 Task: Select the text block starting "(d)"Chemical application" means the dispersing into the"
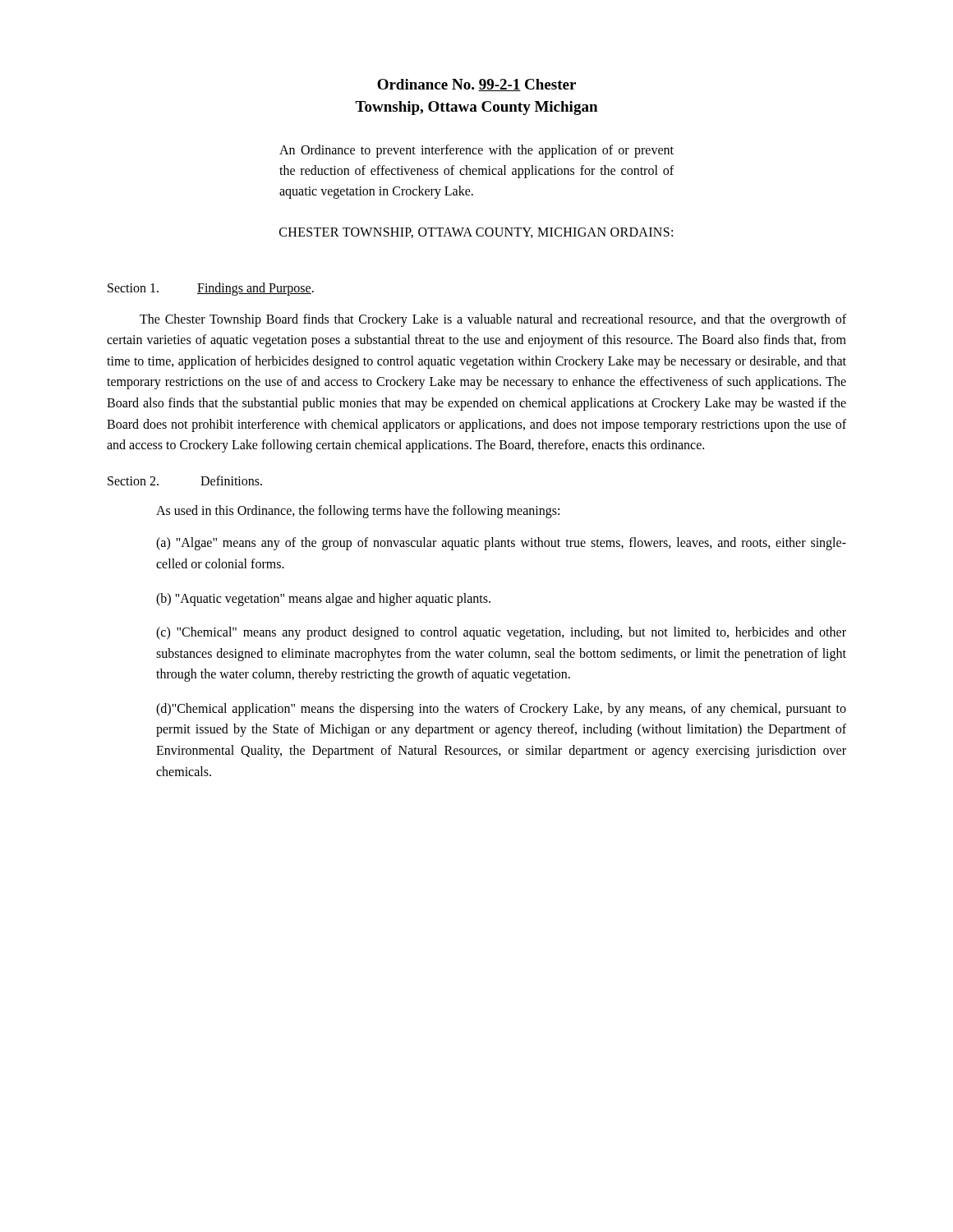pyautogui.click(x=501, y=740)
